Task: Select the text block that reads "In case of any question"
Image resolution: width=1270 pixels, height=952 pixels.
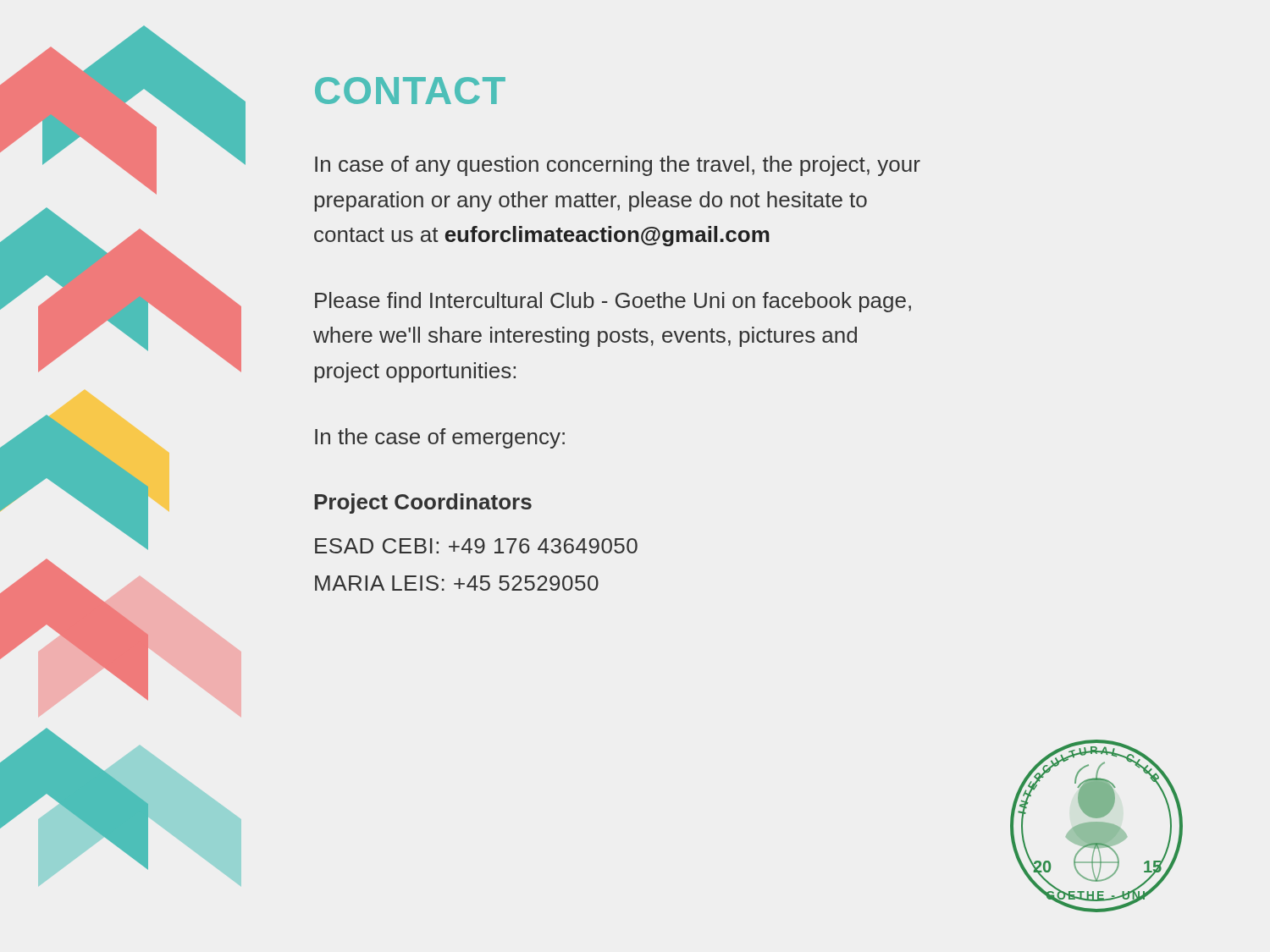Action: pyautogui.click(x=617, y=199)
